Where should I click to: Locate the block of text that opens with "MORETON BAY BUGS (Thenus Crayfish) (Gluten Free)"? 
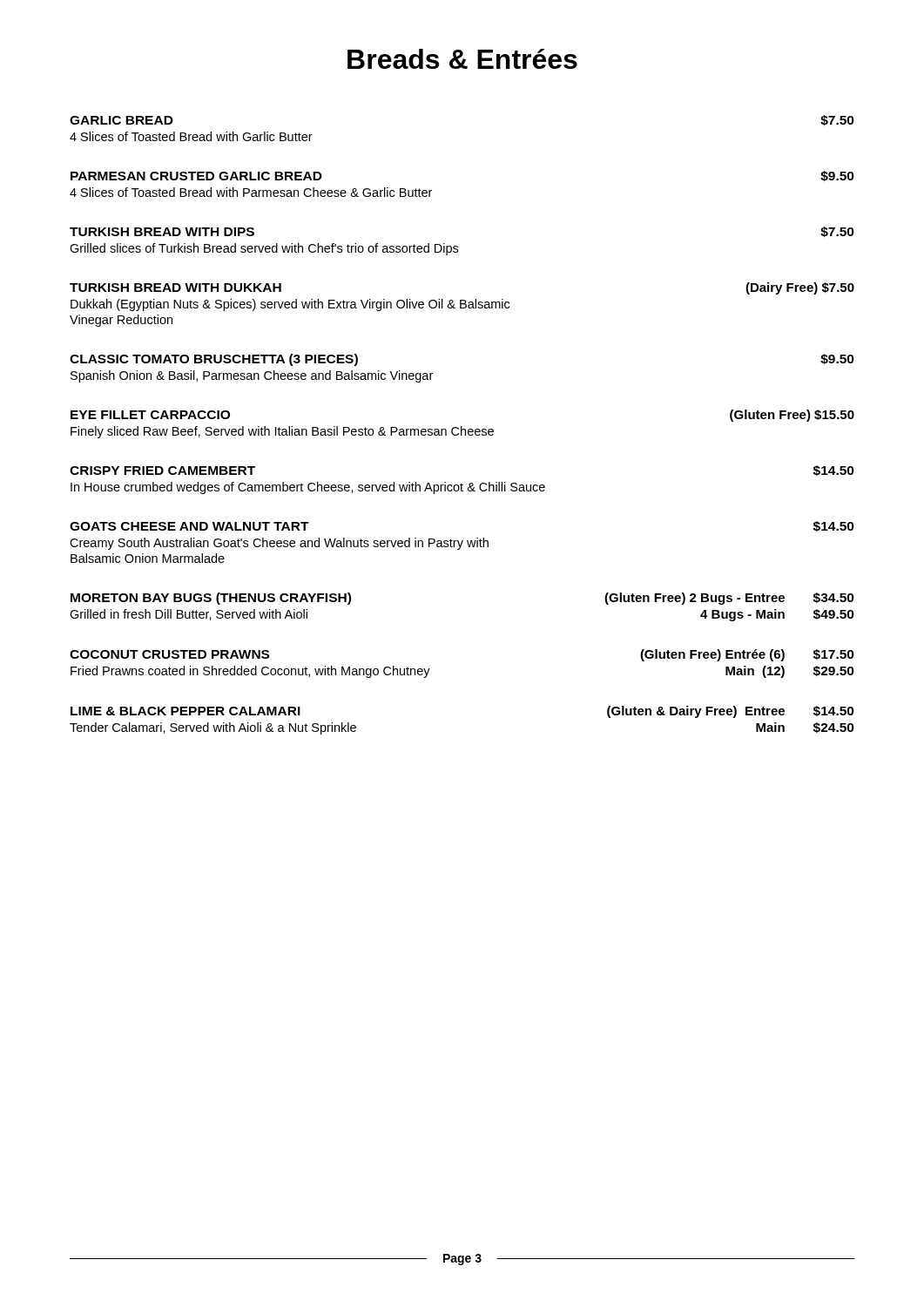click(207, 598)
